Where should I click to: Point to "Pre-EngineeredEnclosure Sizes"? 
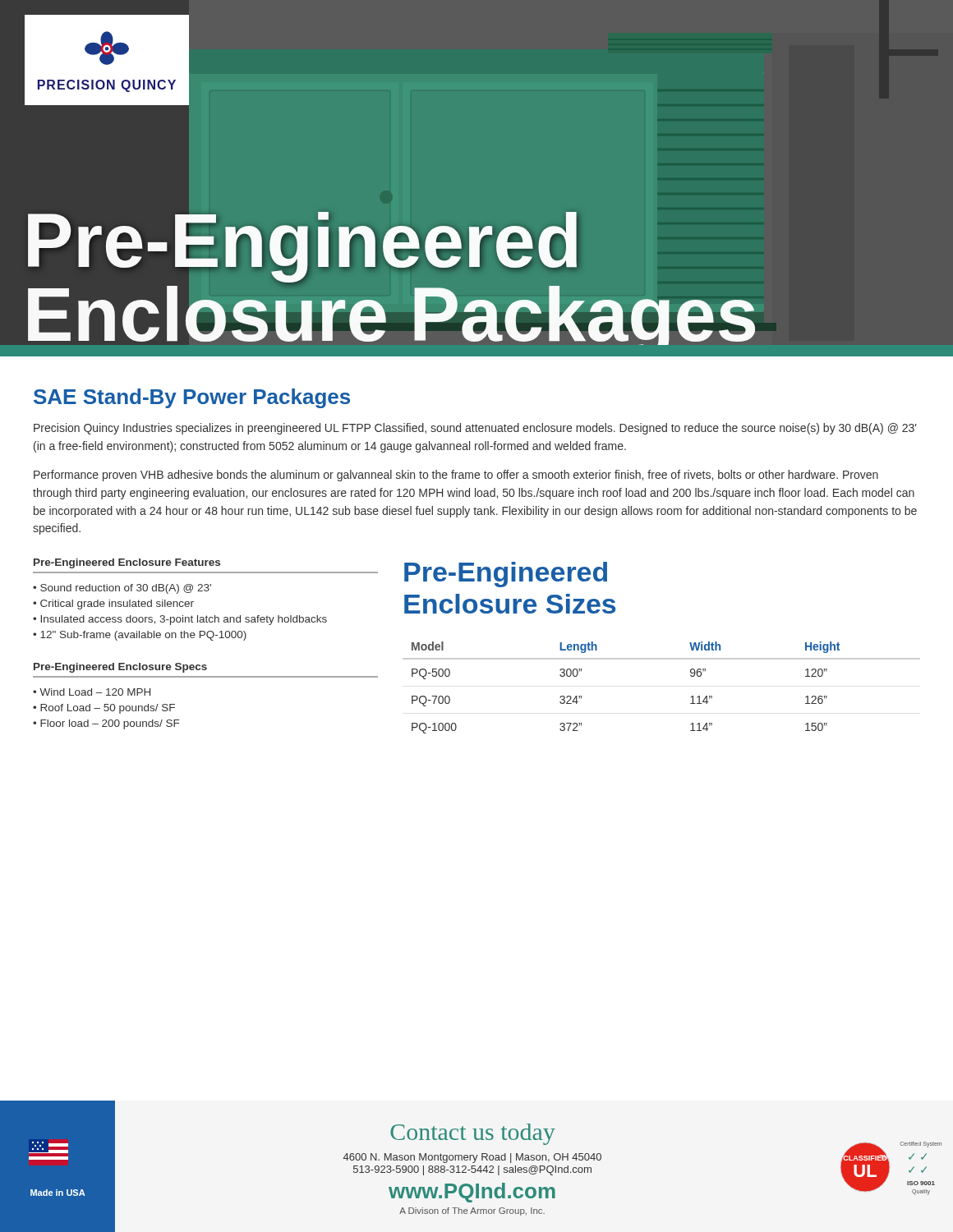point(506,575)
